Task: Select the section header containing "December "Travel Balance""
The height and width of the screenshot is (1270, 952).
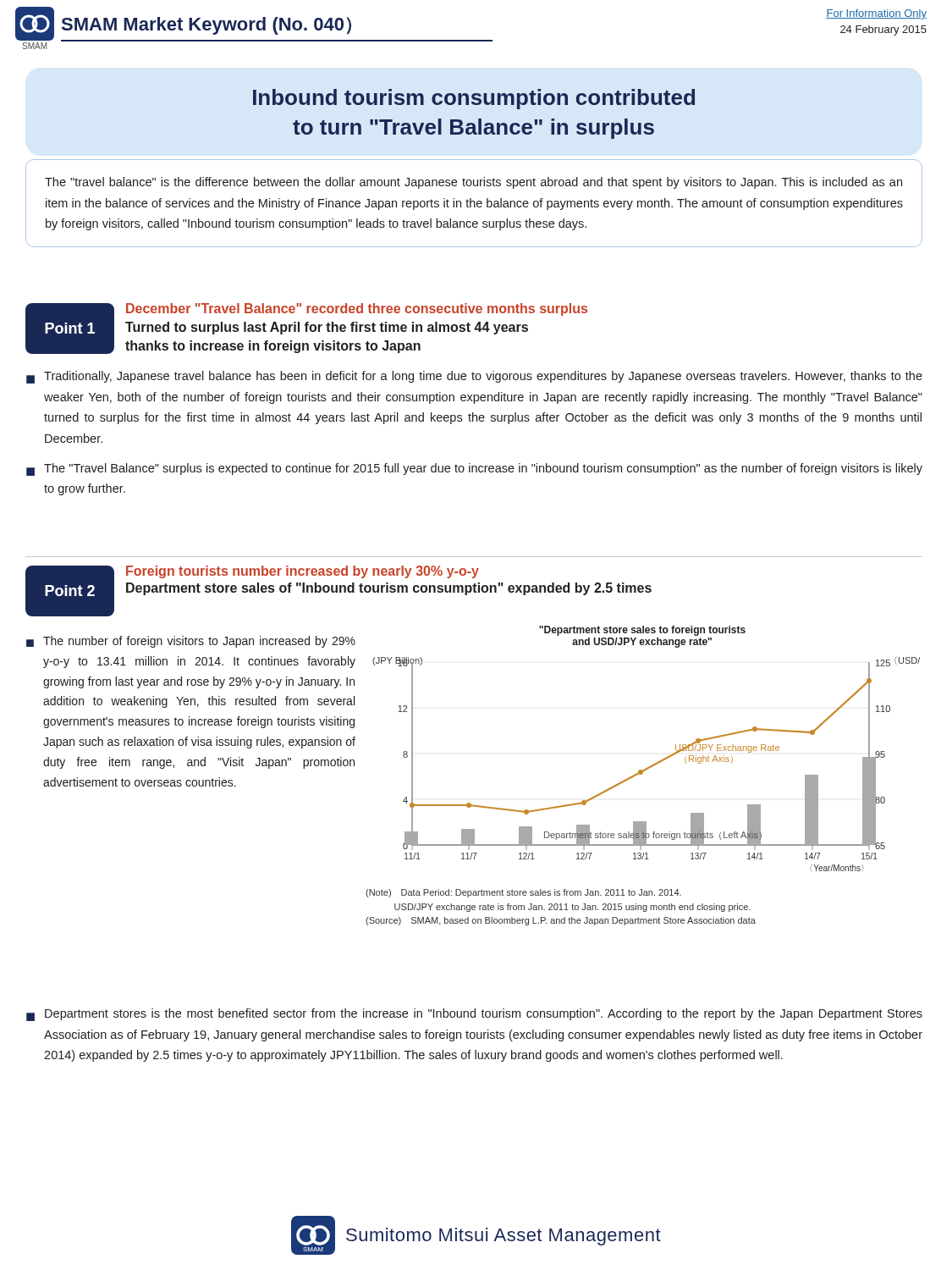Action: click(515, 329)
